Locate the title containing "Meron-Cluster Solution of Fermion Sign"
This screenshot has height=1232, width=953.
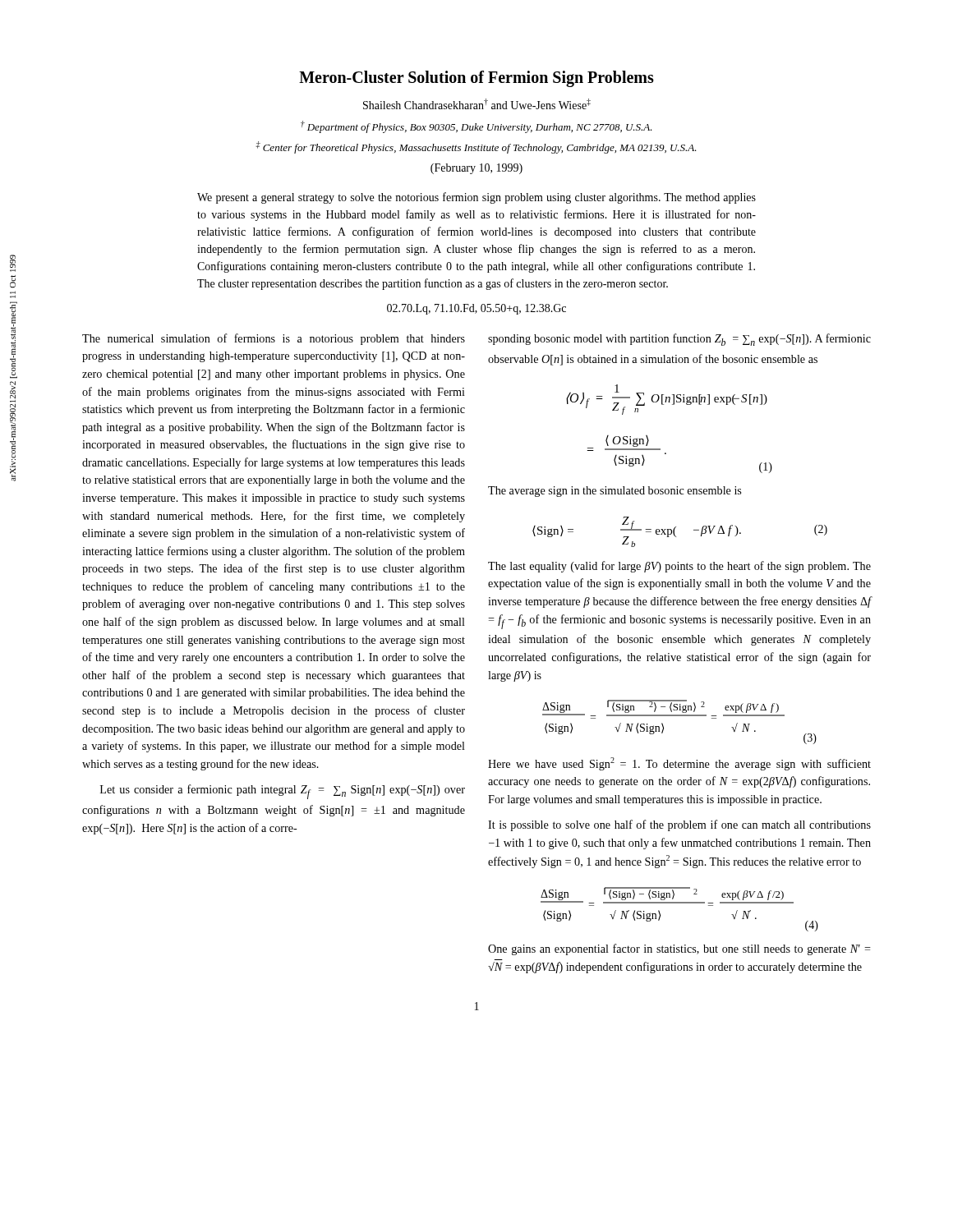point(476,77)
